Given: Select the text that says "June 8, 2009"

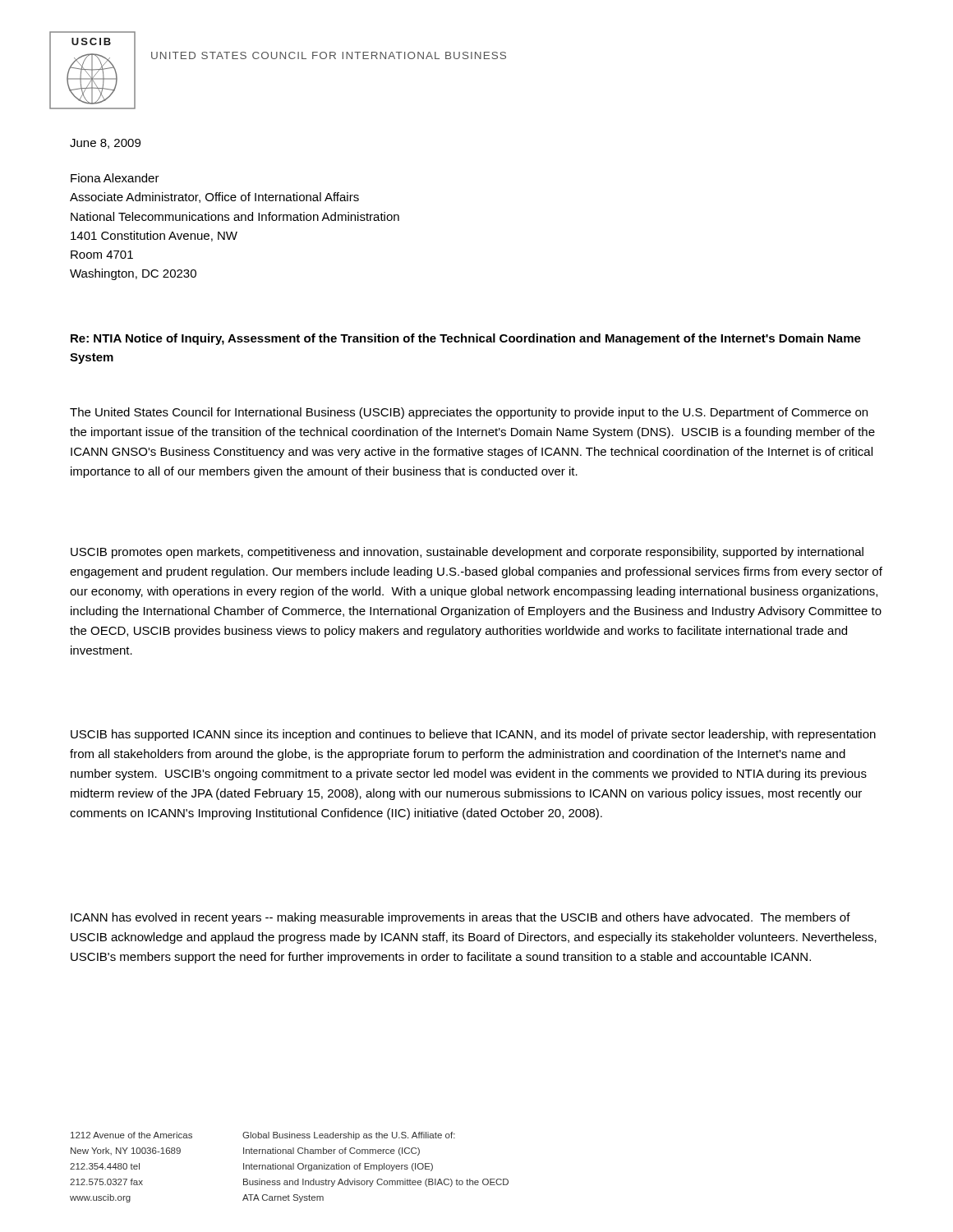Looking at the screenshot, I should point(105,142).
